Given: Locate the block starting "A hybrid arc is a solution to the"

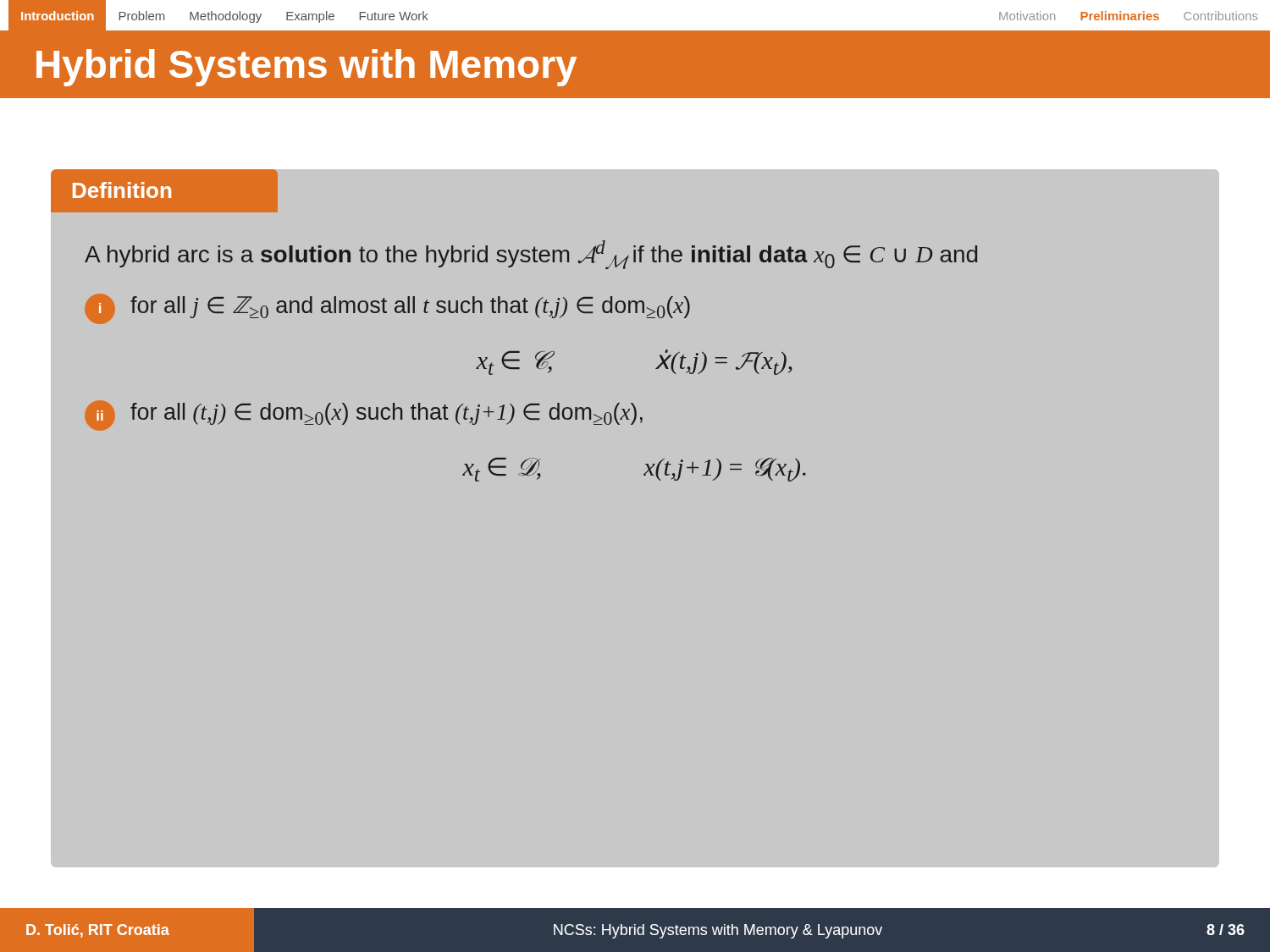Looking at the screenshot, I should tap(532, 254).
